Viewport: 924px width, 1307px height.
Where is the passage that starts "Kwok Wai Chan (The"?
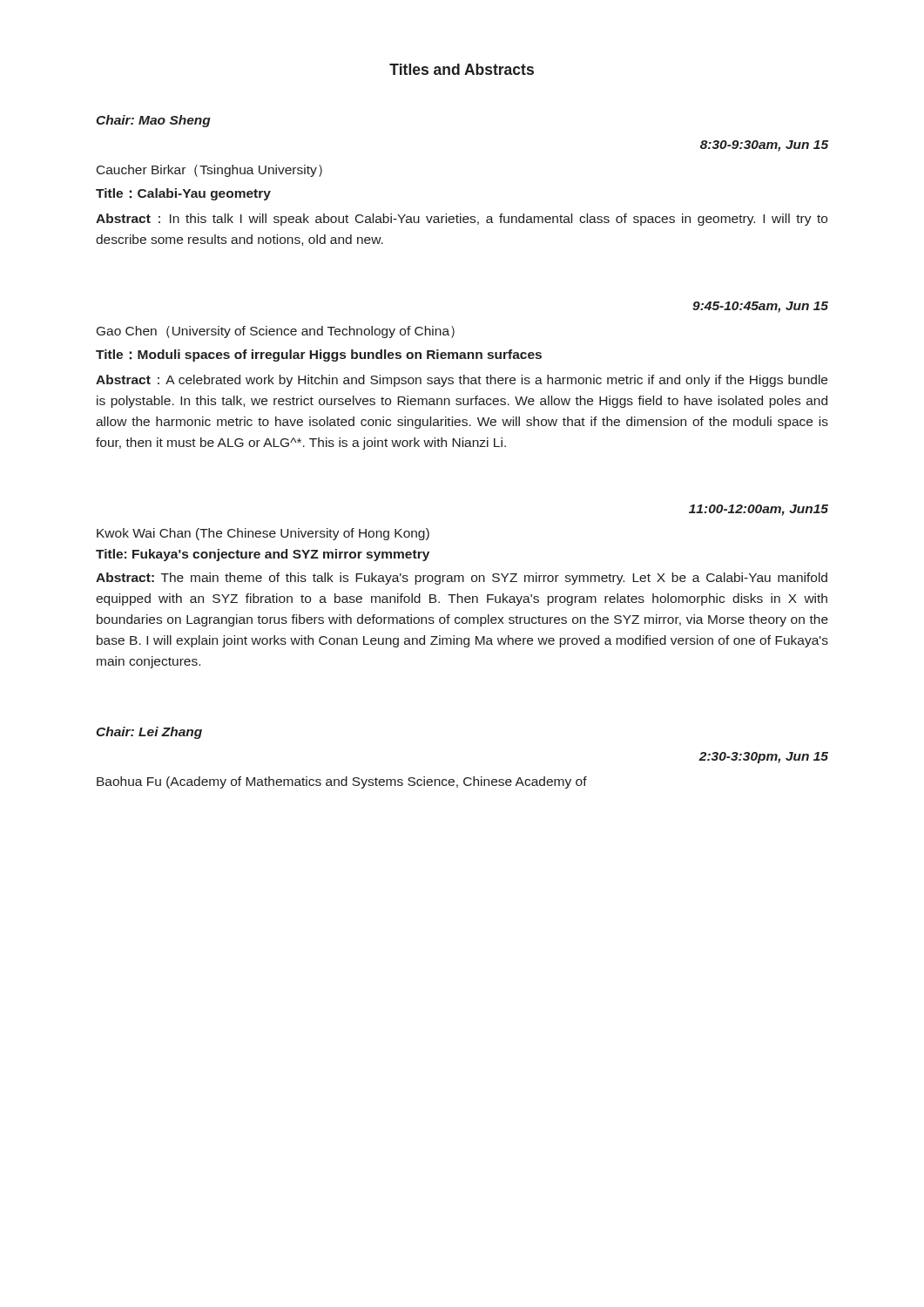click(x=263, y=533)
